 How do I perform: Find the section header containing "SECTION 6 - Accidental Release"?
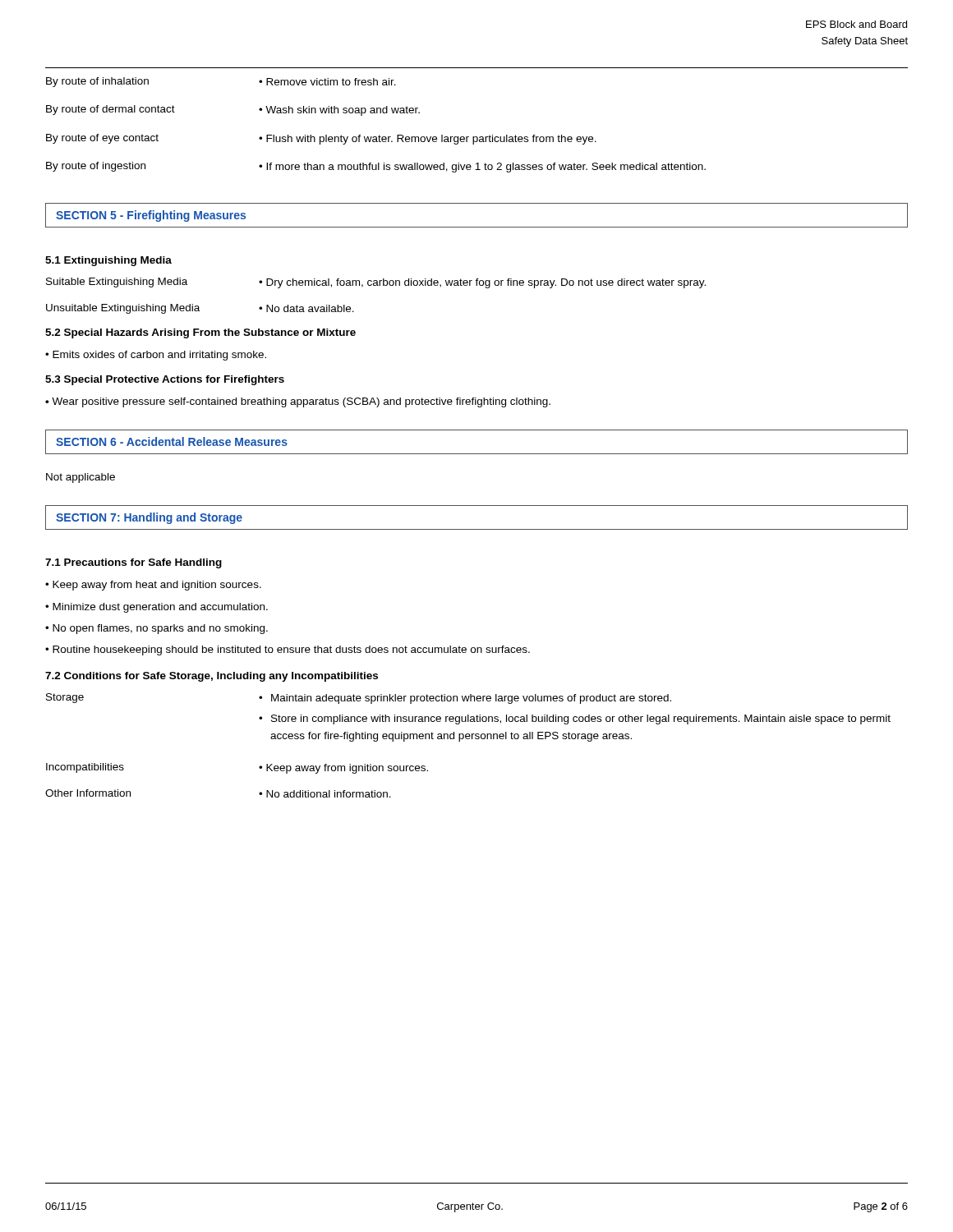[x=172, y=442]
